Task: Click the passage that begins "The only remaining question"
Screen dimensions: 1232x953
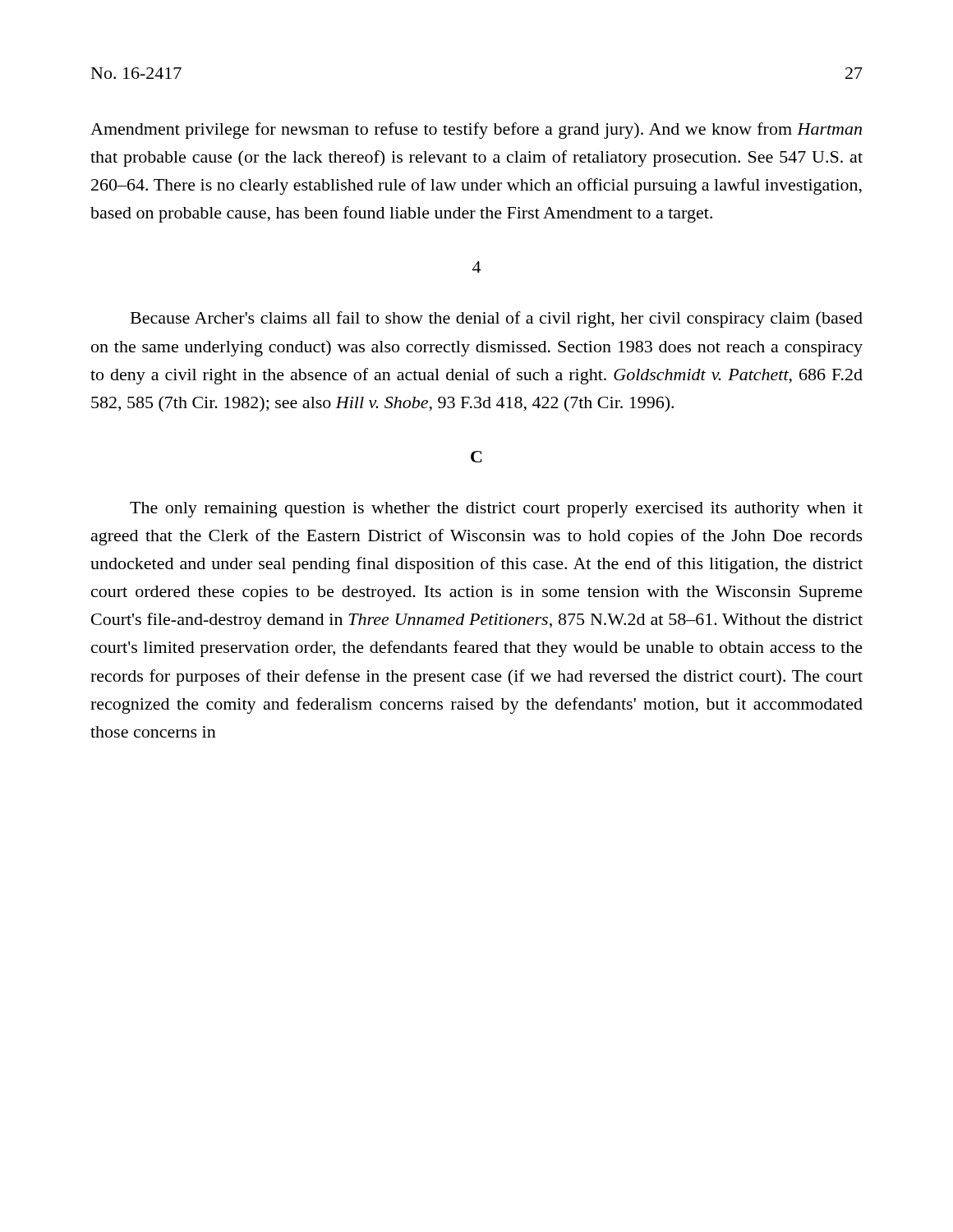Action: [x=476, y=619]
